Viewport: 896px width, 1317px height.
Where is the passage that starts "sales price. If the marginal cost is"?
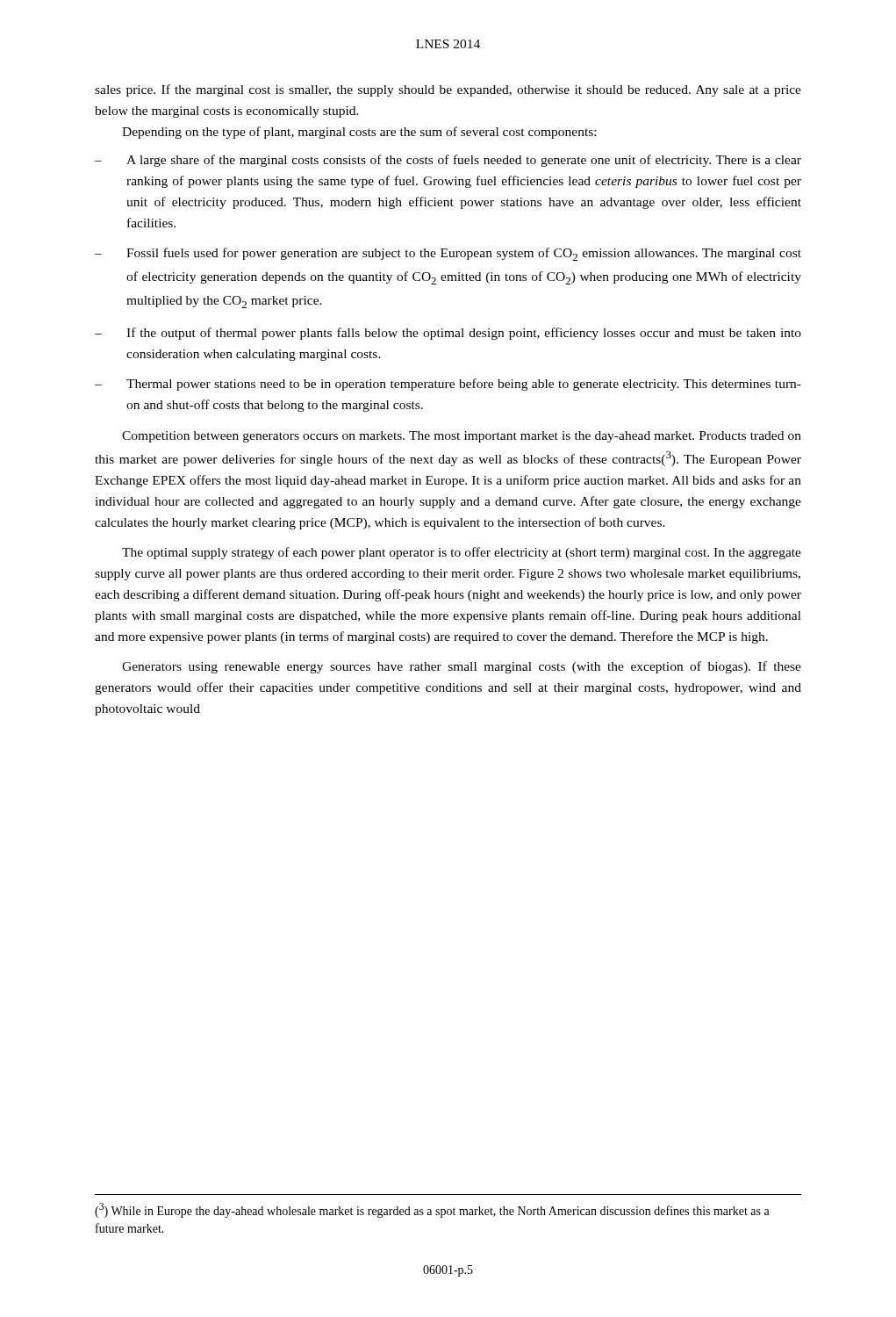point(448,100)
